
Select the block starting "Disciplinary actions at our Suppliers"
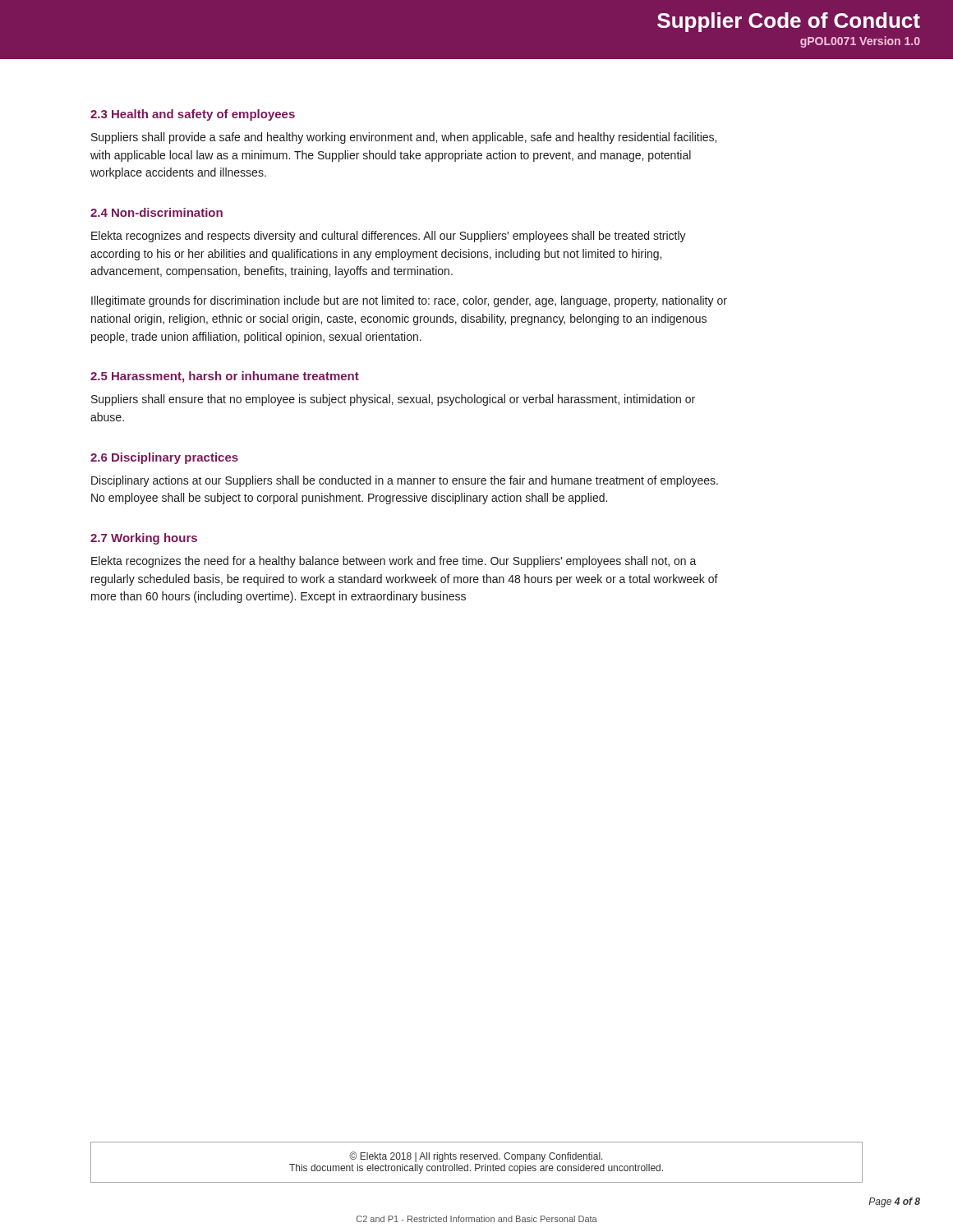pos(405,489)
